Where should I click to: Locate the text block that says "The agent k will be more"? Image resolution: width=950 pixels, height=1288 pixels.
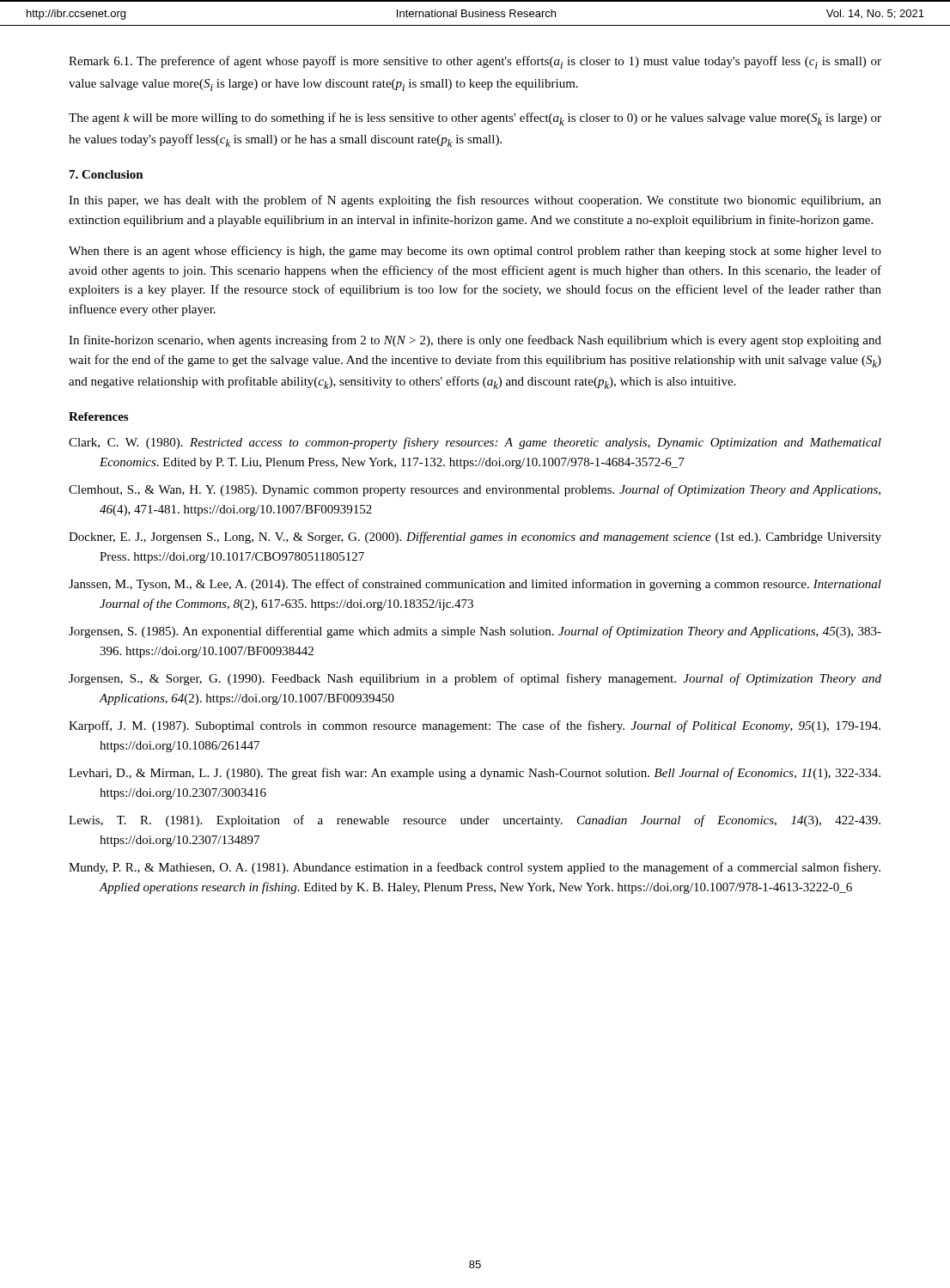pyautogui.click(x=475, y=130)
